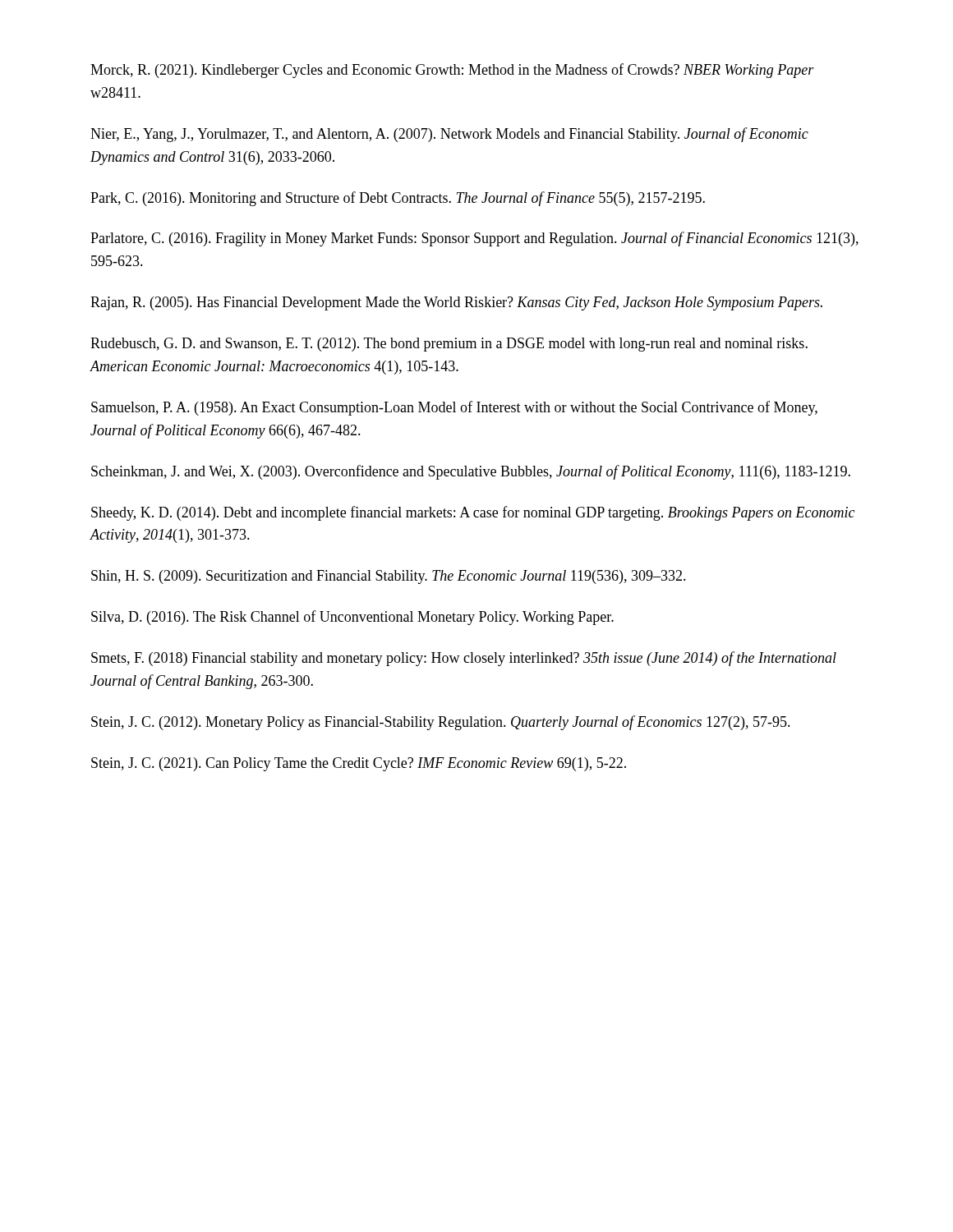This screenshot has height=1232, width=953.
Task: Navigate to the block starting "Smets, F. (2018)"
Action: pos(476,670)
